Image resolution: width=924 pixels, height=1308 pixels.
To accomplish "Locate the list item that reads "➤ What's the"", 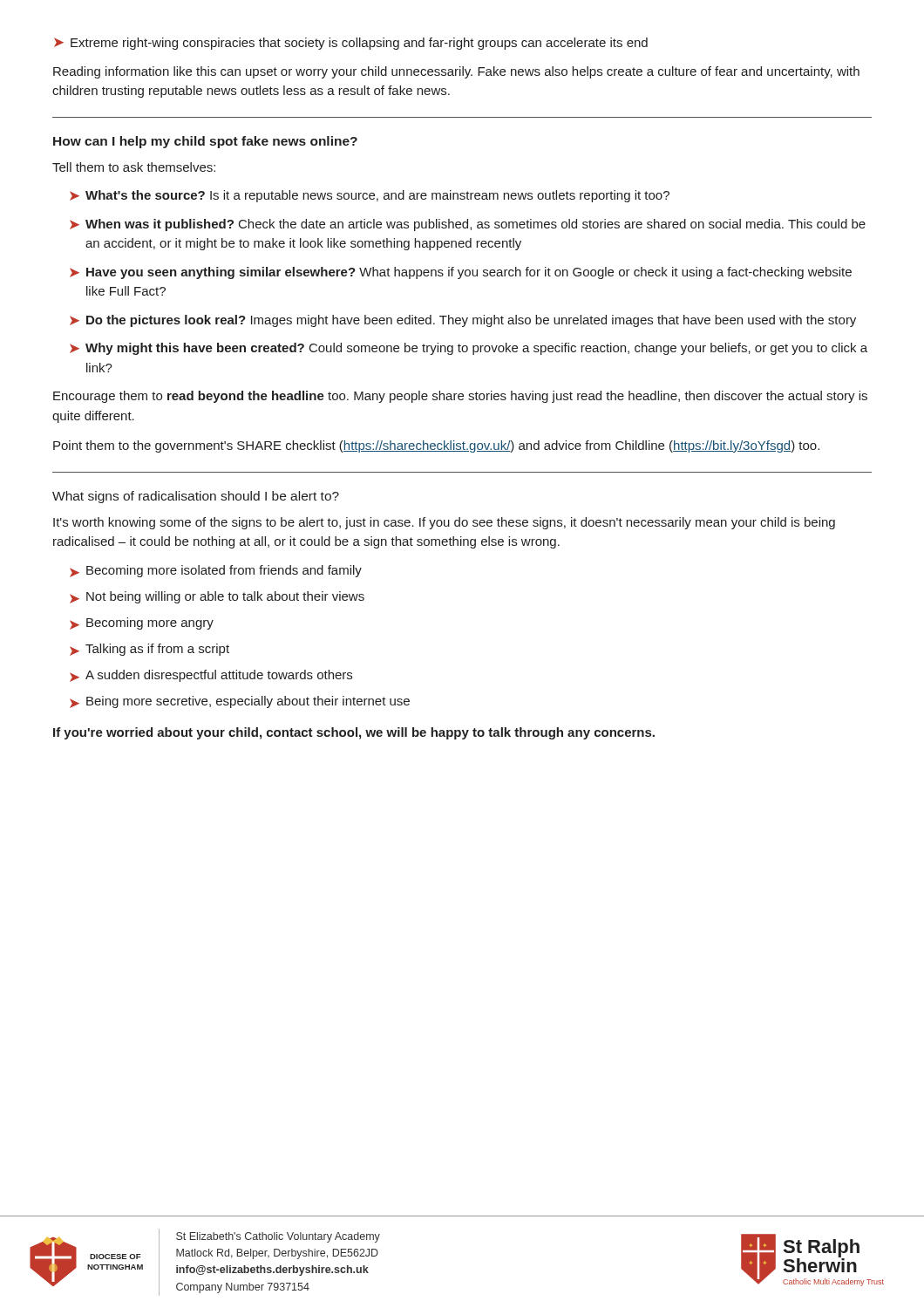I will pyautogui.click(x=470, y=196).
